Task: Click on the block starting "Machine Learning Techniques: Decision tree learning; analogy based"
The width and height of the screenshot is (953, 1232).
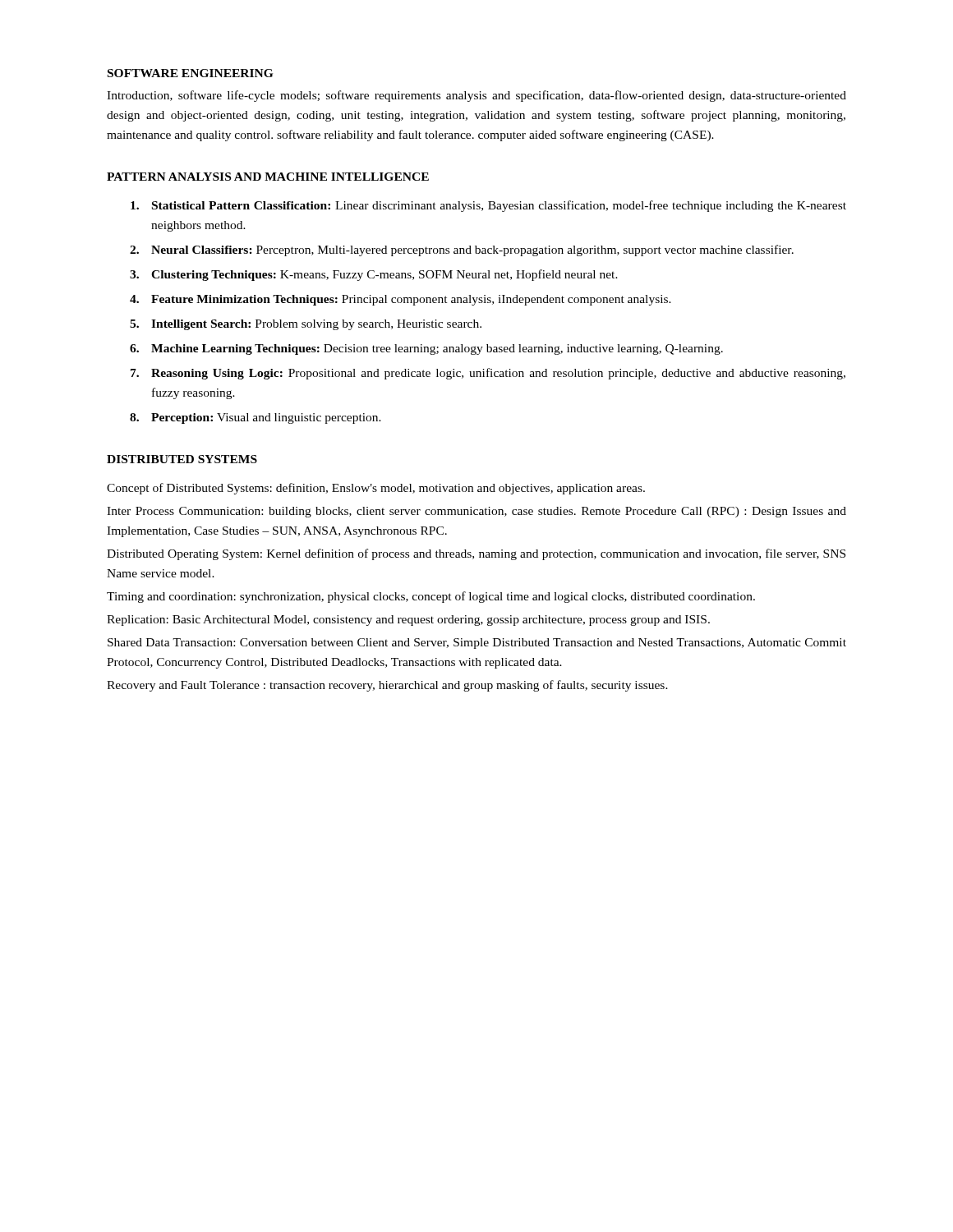Action: pyautogui.click(x=499, y=348)
